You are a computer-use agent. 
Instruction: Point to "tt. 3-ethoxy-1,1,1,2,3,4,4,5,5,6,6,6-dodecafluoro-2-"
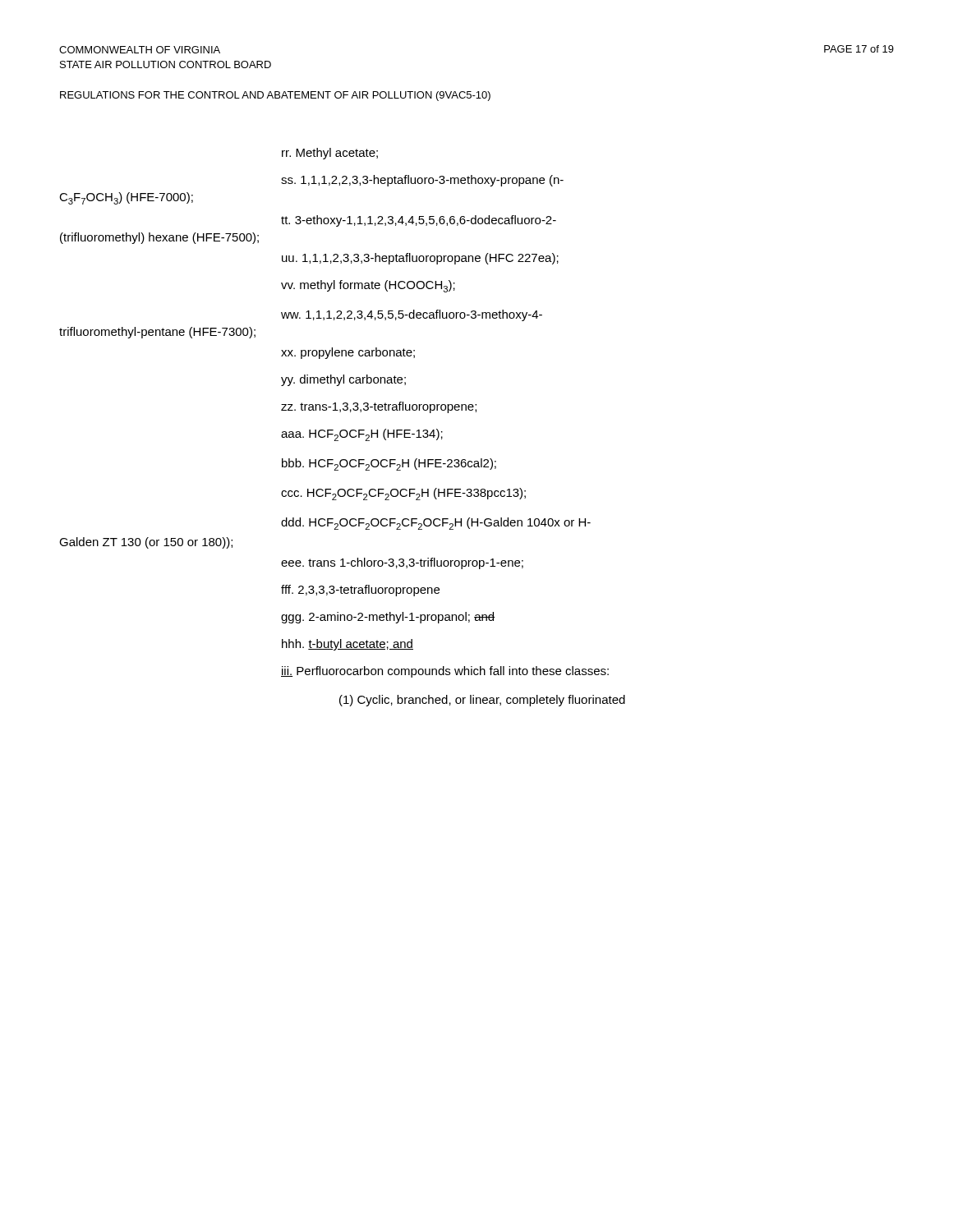coord(476,220)
